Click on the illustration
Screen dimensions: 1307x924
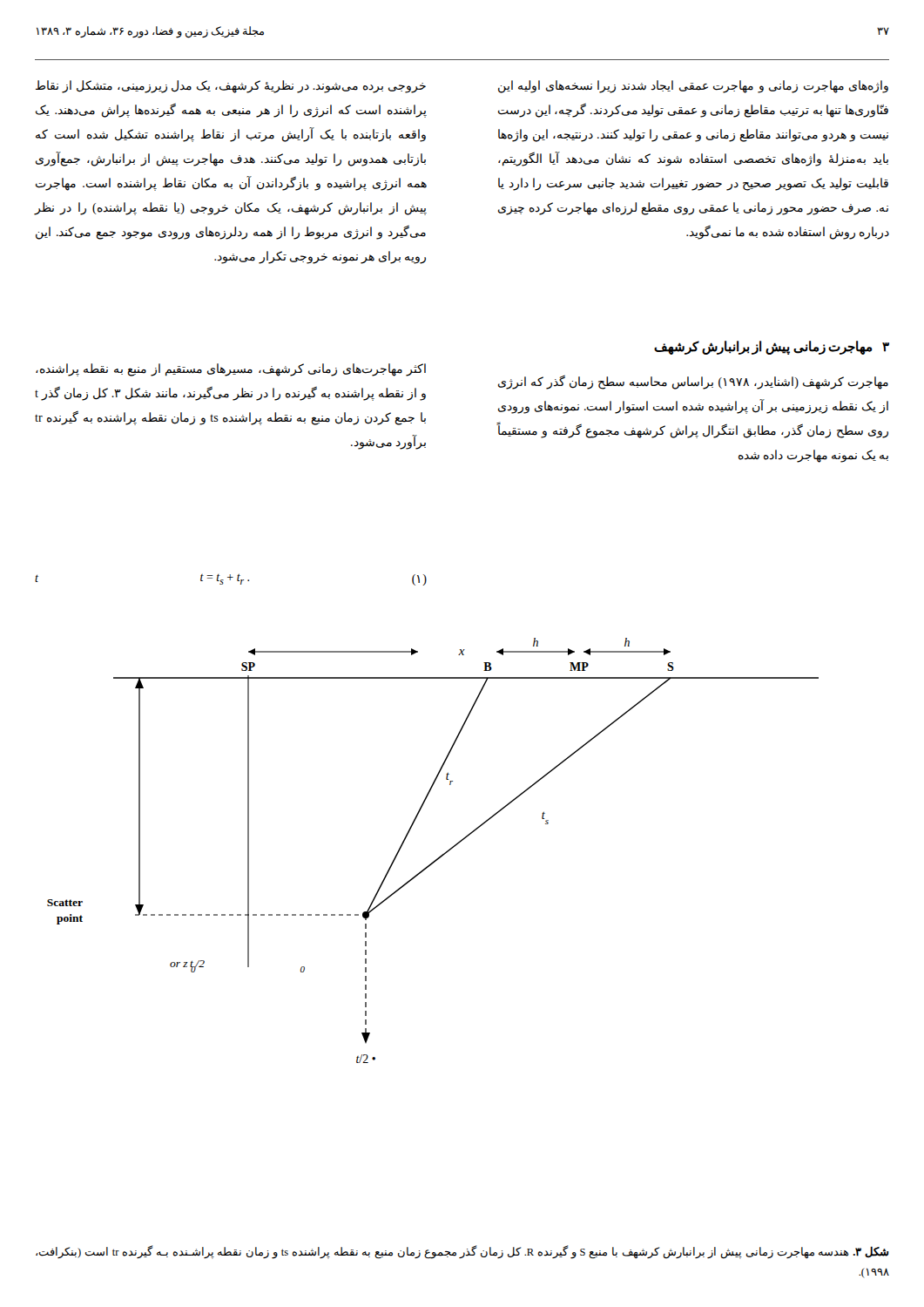pos(462,854)
